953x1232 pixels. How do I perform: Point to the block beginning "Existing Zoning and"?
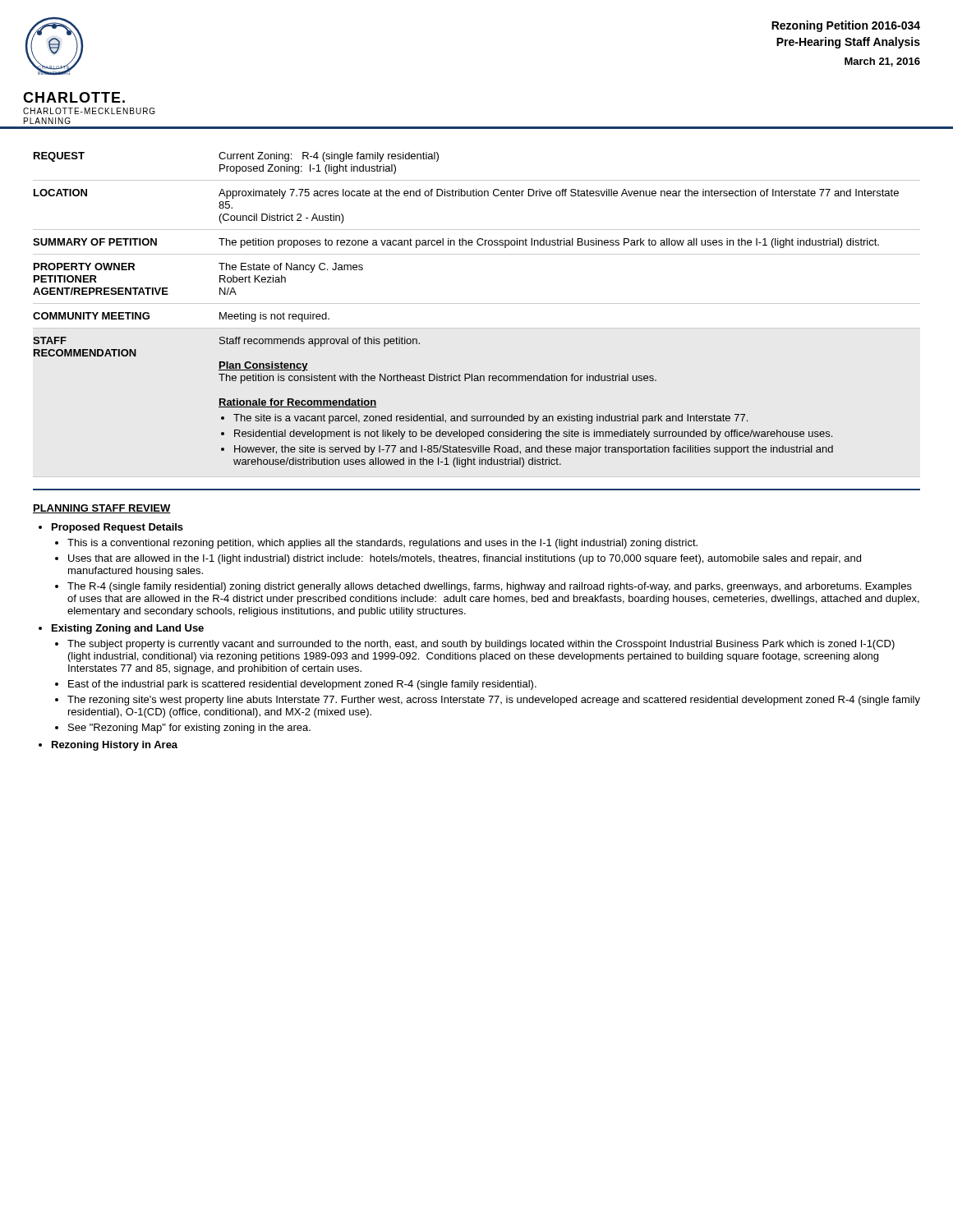tap(486, 677)
